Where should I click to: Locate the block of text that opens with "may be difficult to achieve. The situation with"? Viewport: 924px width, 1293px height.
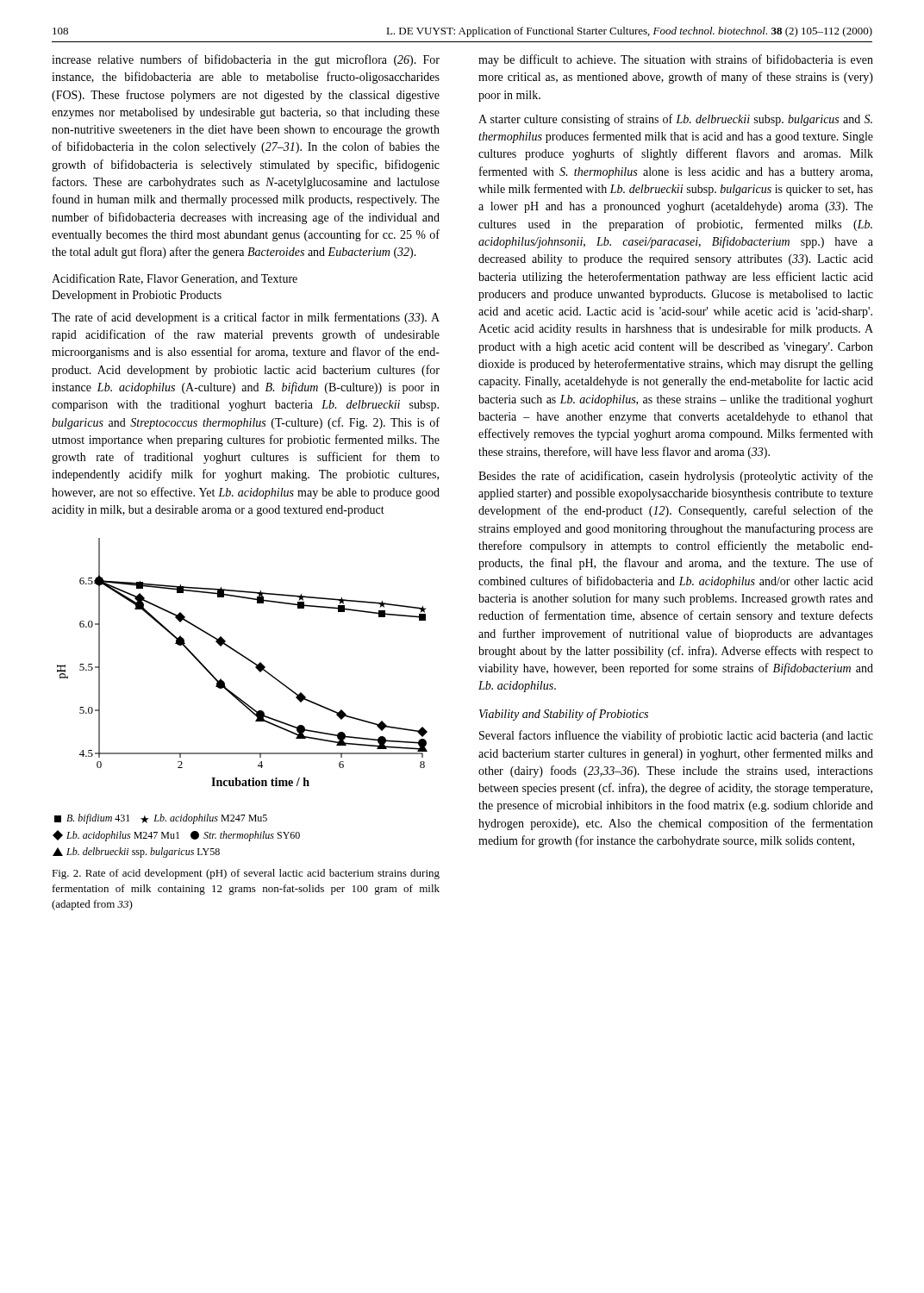(x=676, y=374)
